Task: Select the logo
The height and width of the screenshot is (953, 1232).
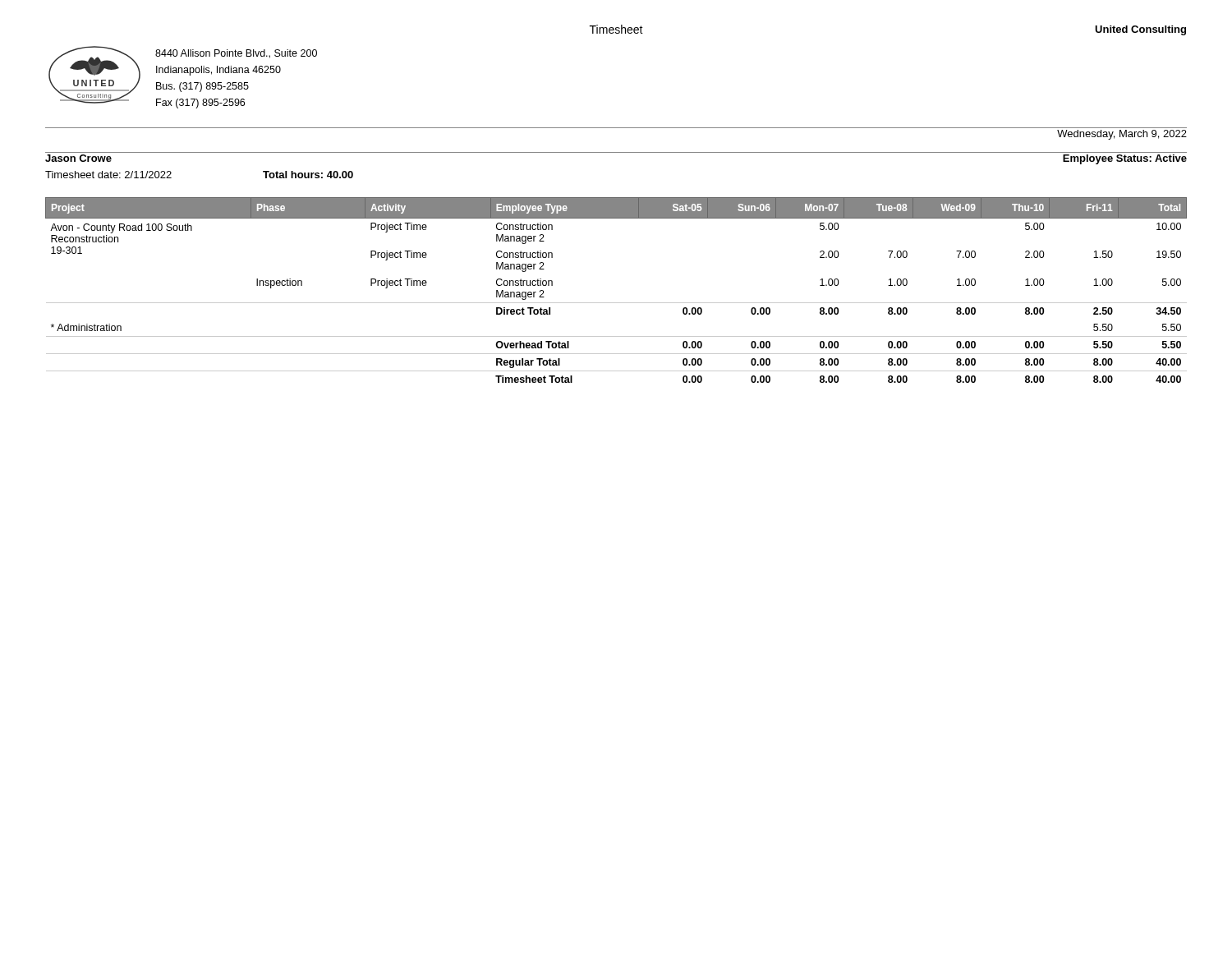Action: click(x=94, y=76)
